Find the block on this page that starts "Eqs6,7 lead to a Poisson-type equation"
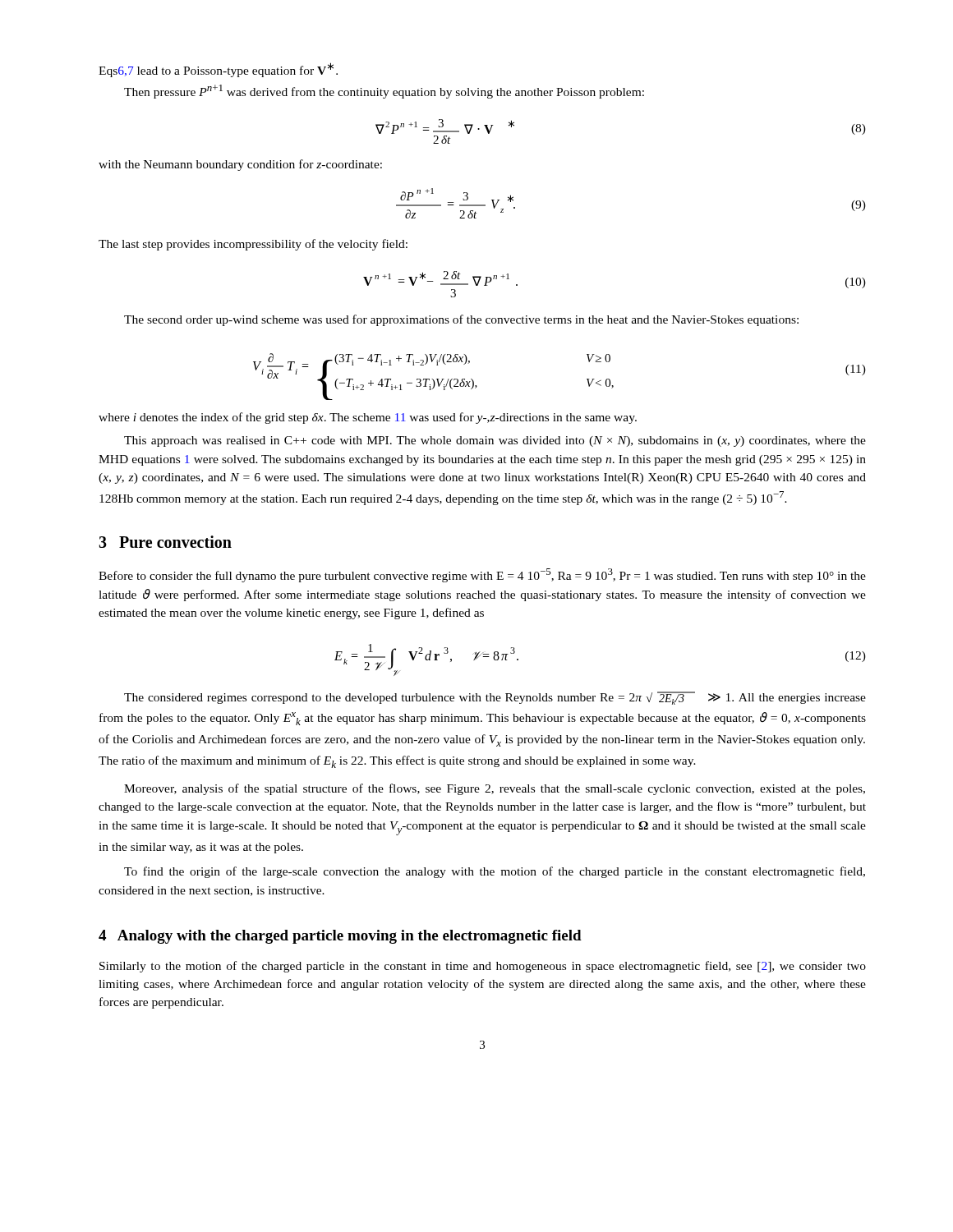This screenshot has height=1232, width=953. (x=482, y=80)
